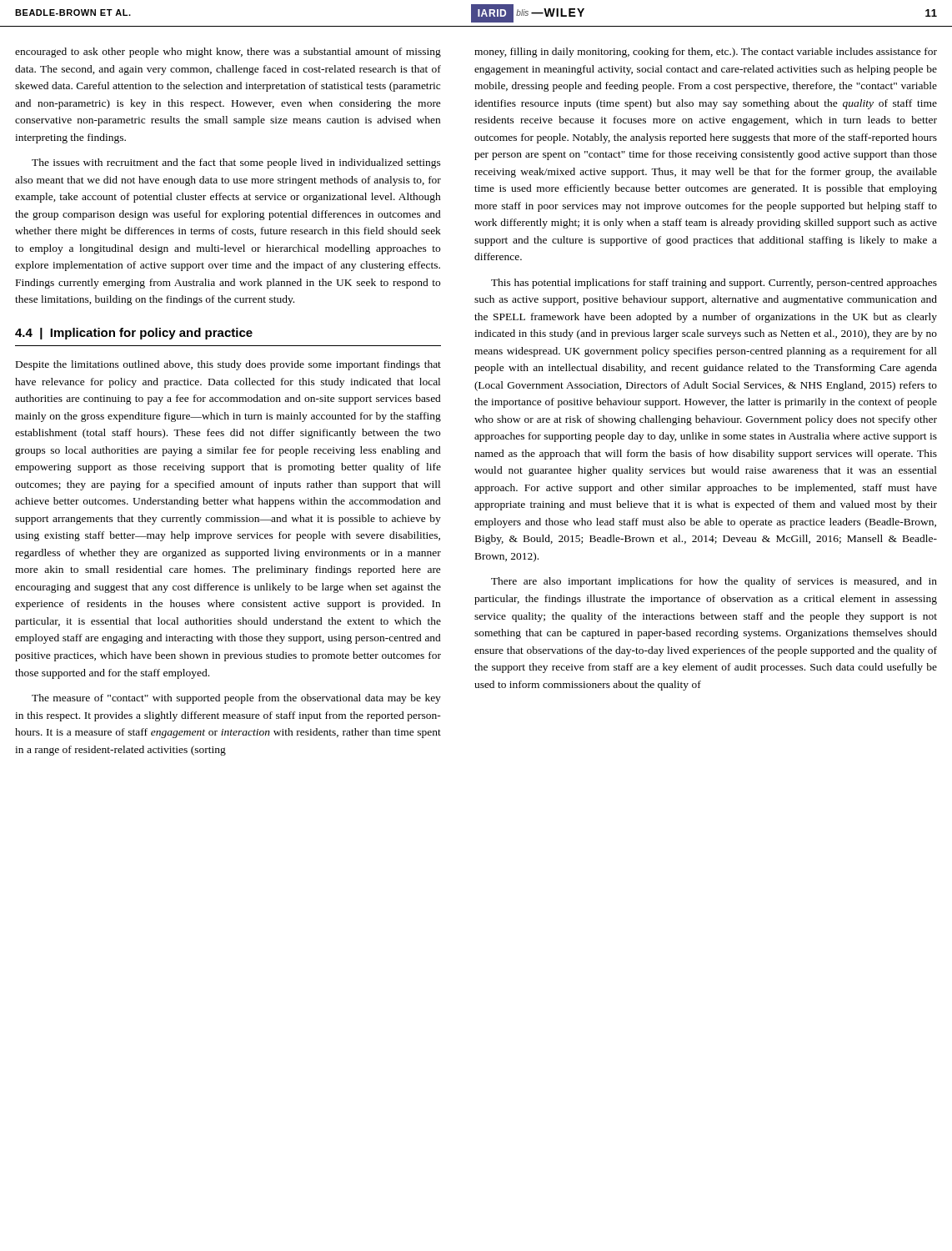Viewport: 952px width, 1251px height.
Task: Navigate to the element starting "encouraged to ask"
Action: [228, 176]
